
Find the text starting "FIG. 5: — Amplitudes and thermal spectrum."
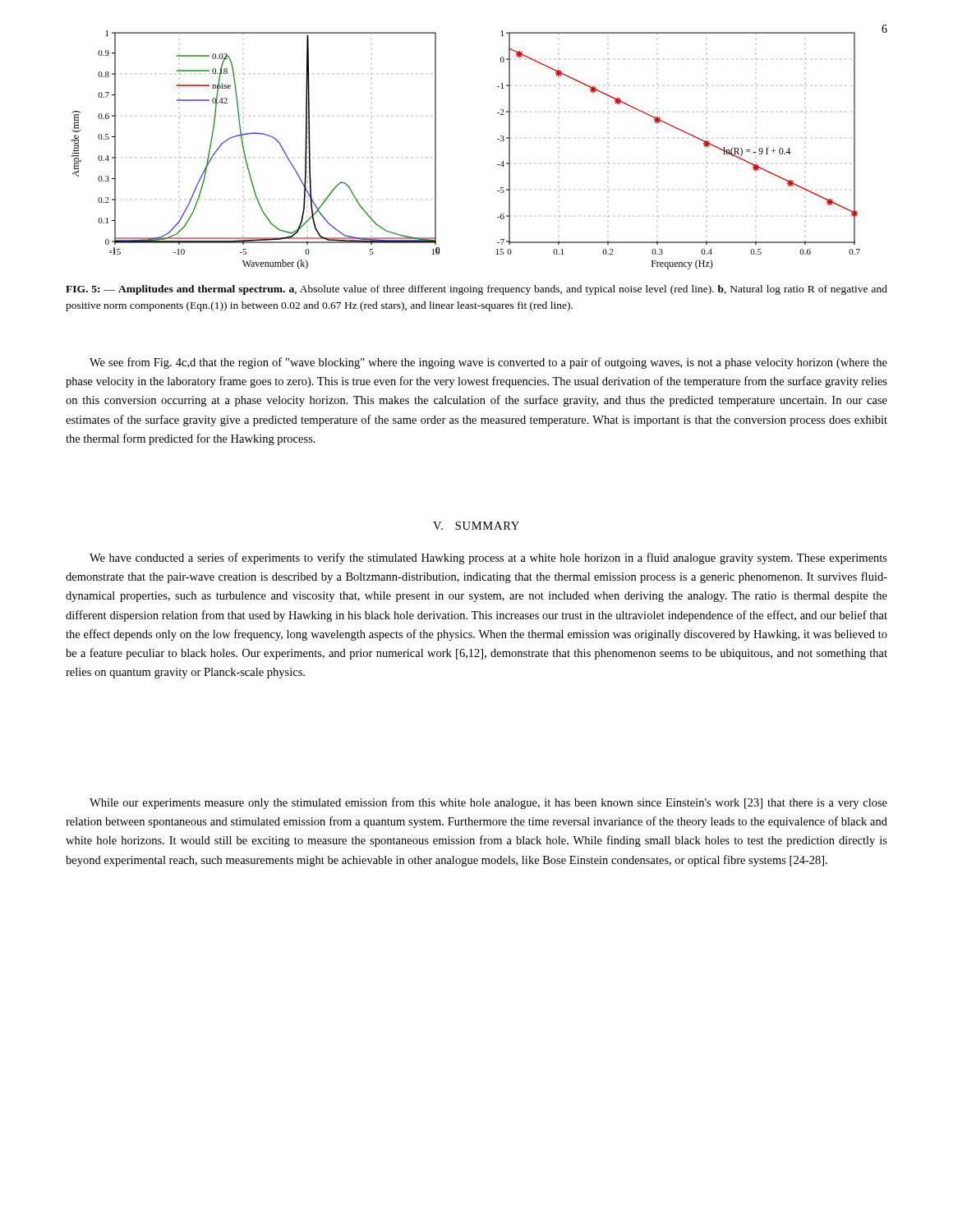click(476, 297)
